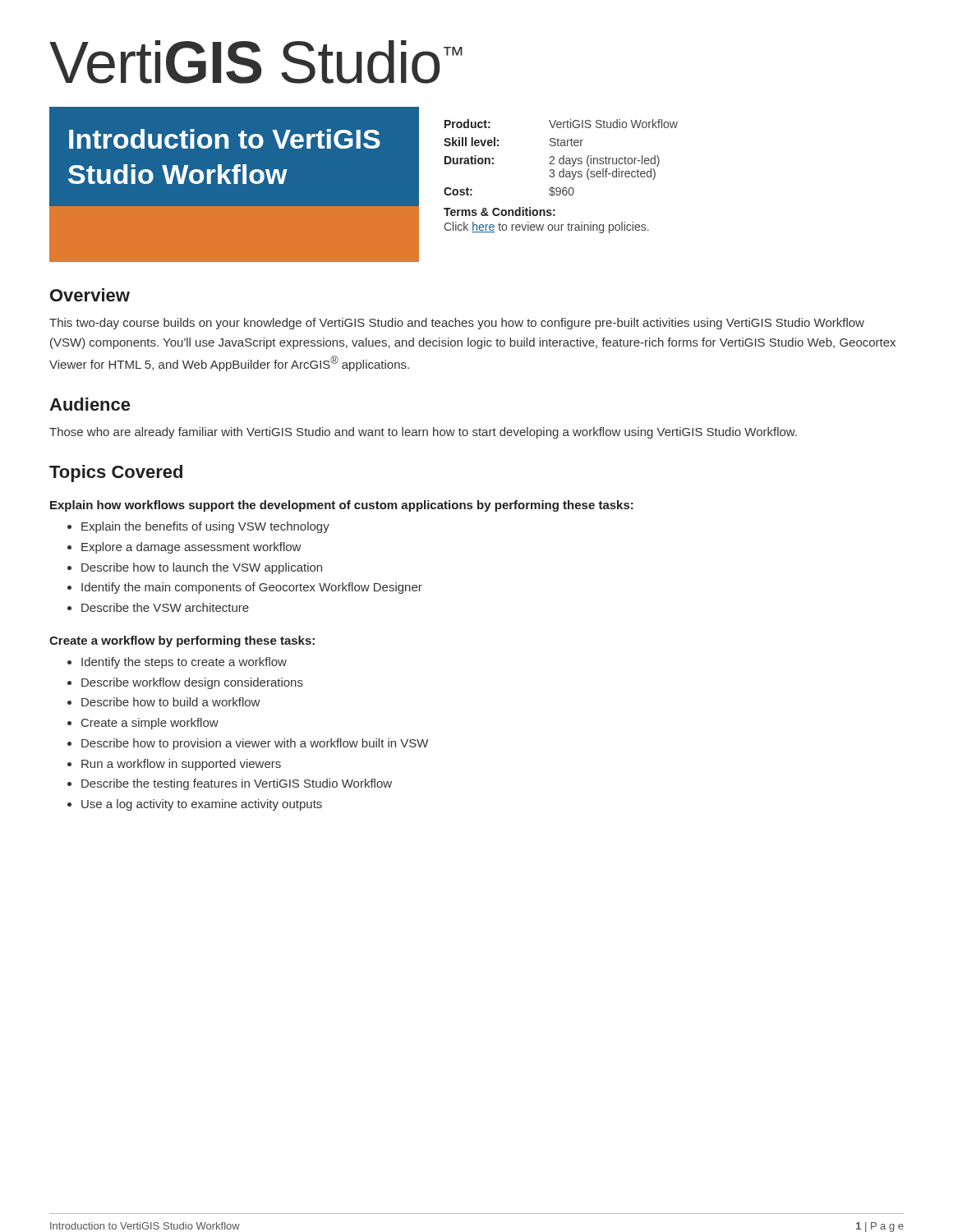
Task: Point to "Identify the steps to create a workflow"
Action: [184, 661]
